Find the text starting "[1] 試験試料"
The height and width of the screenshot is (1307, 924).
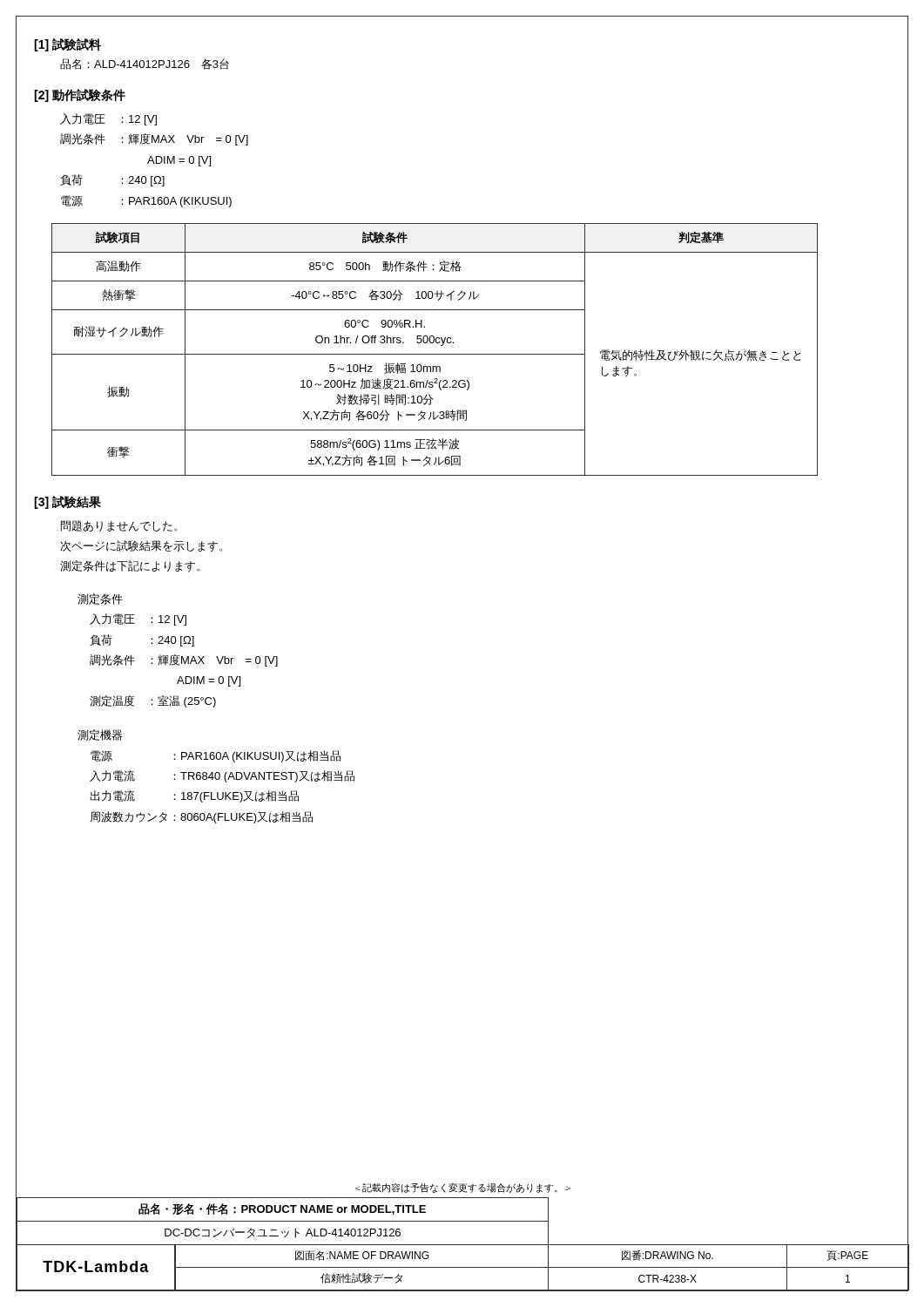click(67, 44)
